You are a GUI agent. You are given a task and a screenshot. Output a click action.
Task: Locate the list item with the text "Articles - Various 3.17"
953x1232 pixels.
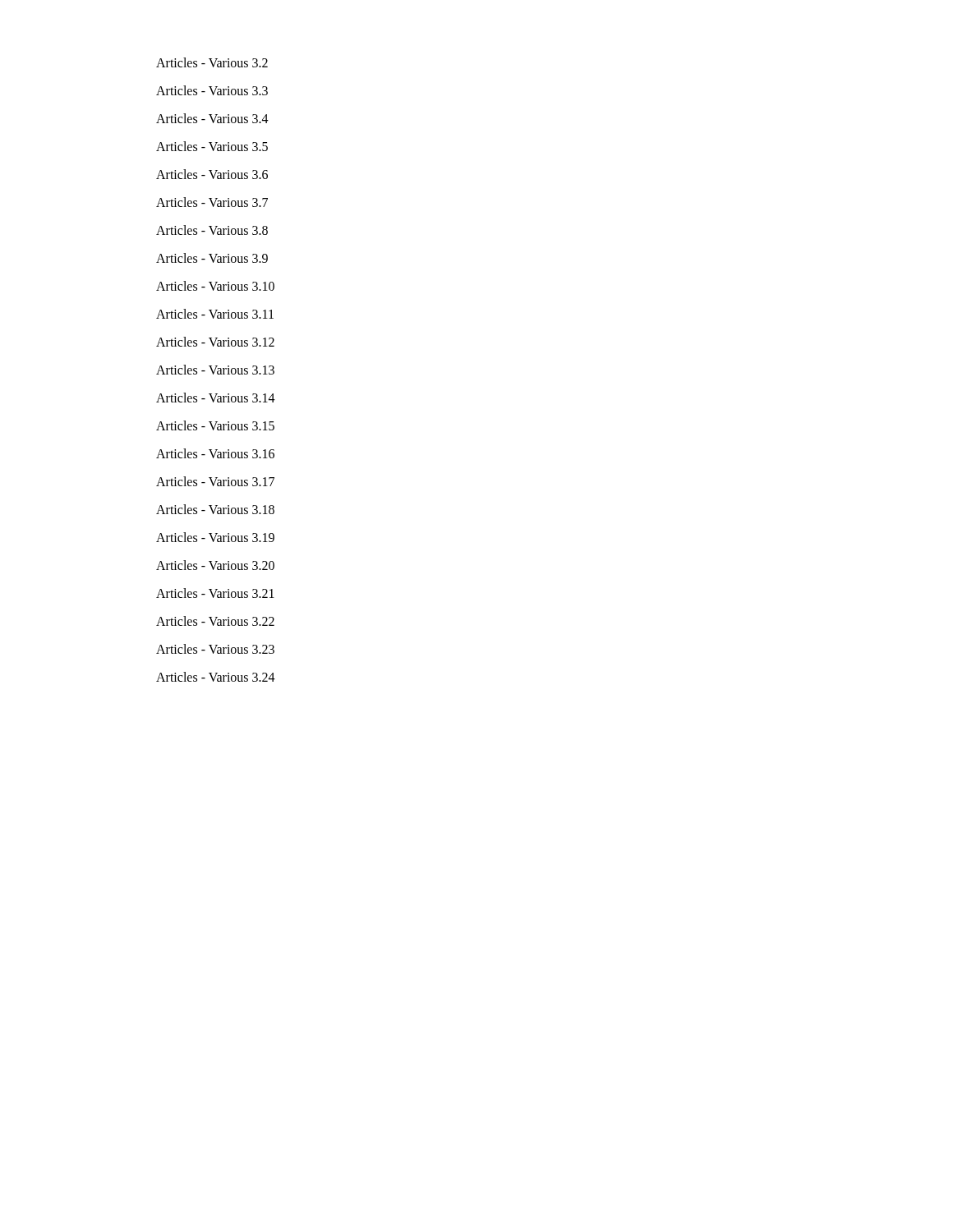215,482
